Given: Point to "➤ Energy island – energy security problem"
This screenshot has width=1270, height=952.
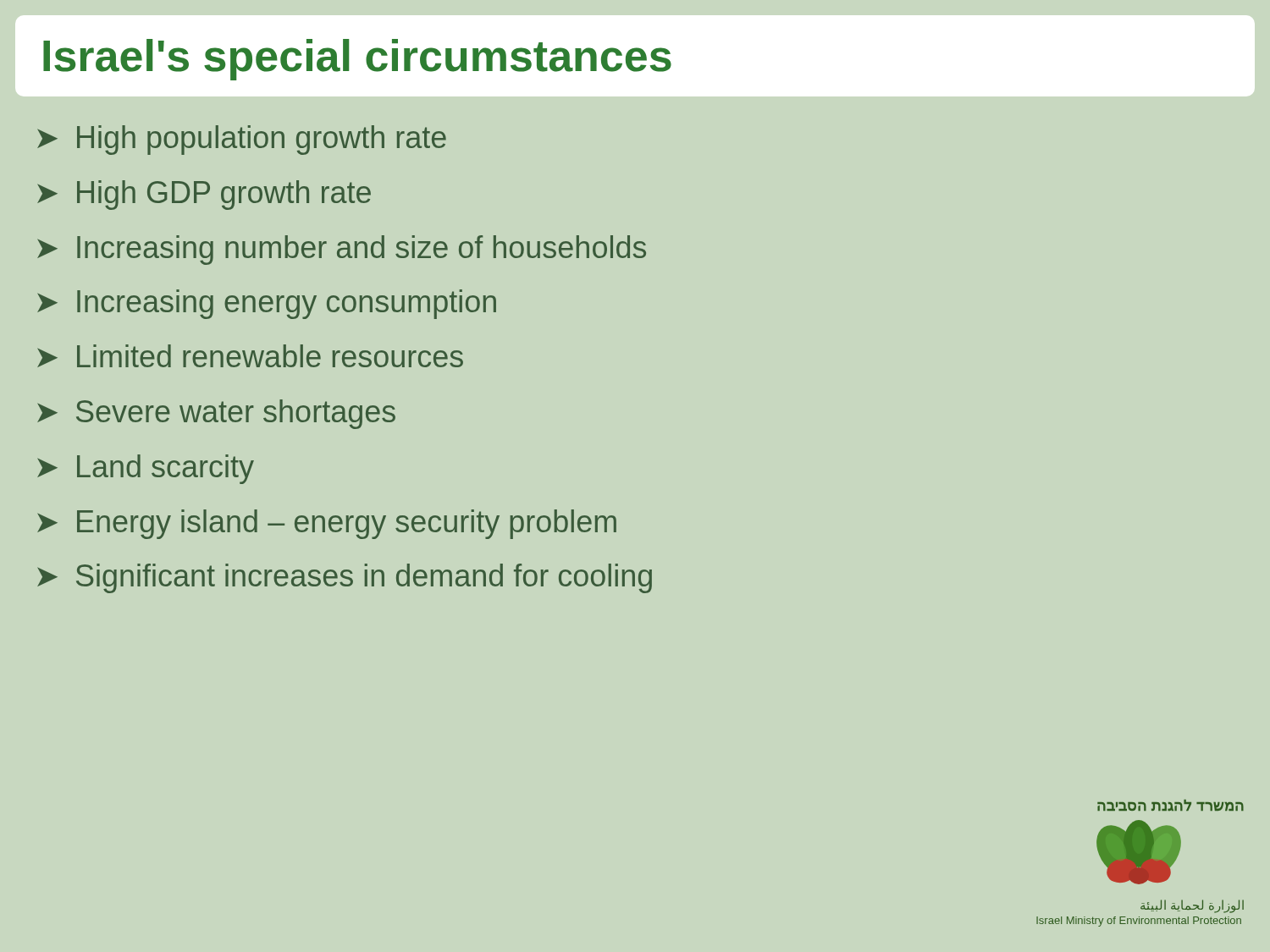Looking at the screenshot, I should 326,522.
